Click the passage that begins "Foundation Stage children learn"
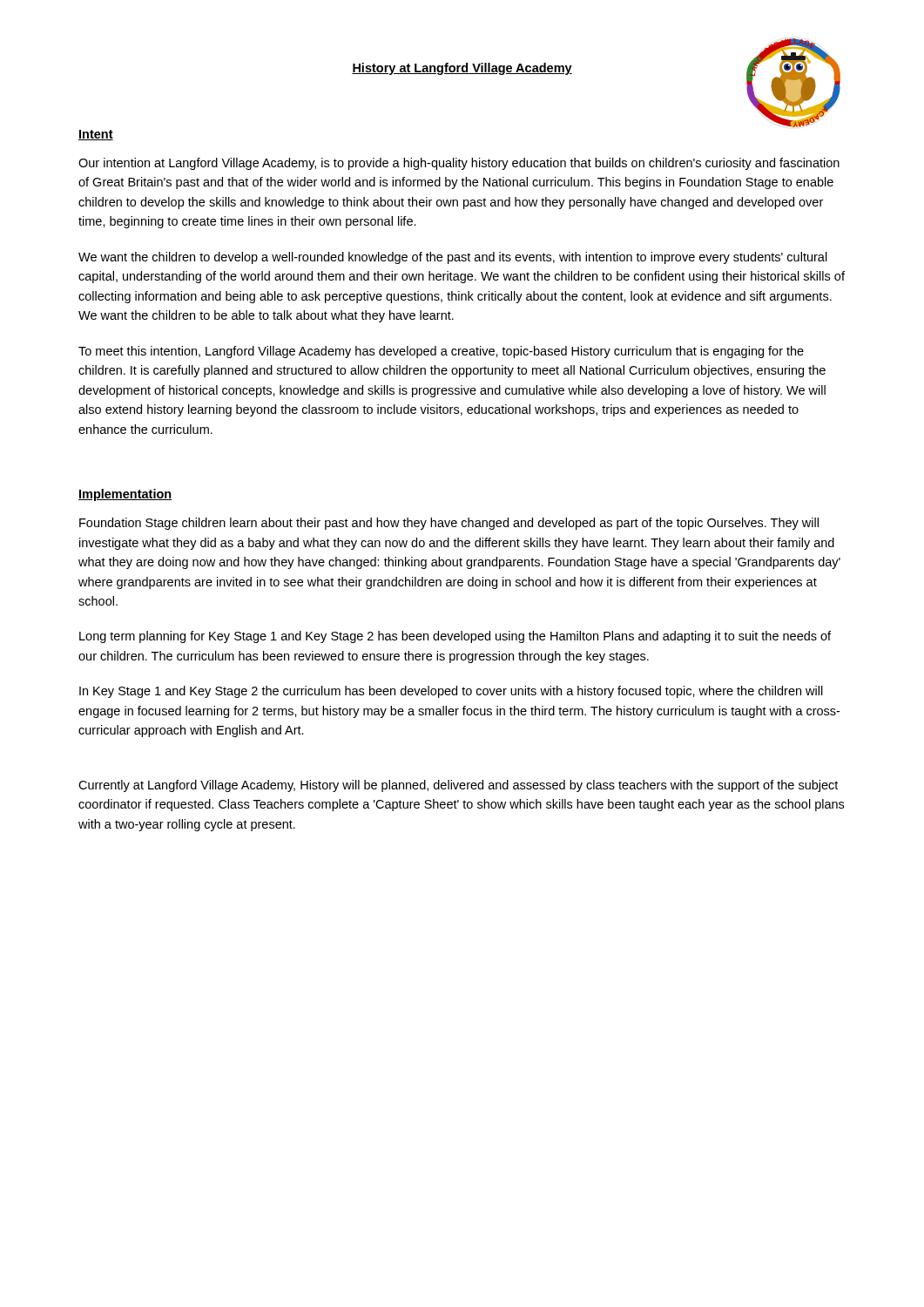The height and width of the screenshot is (1307, 924). tap(460, 562)
